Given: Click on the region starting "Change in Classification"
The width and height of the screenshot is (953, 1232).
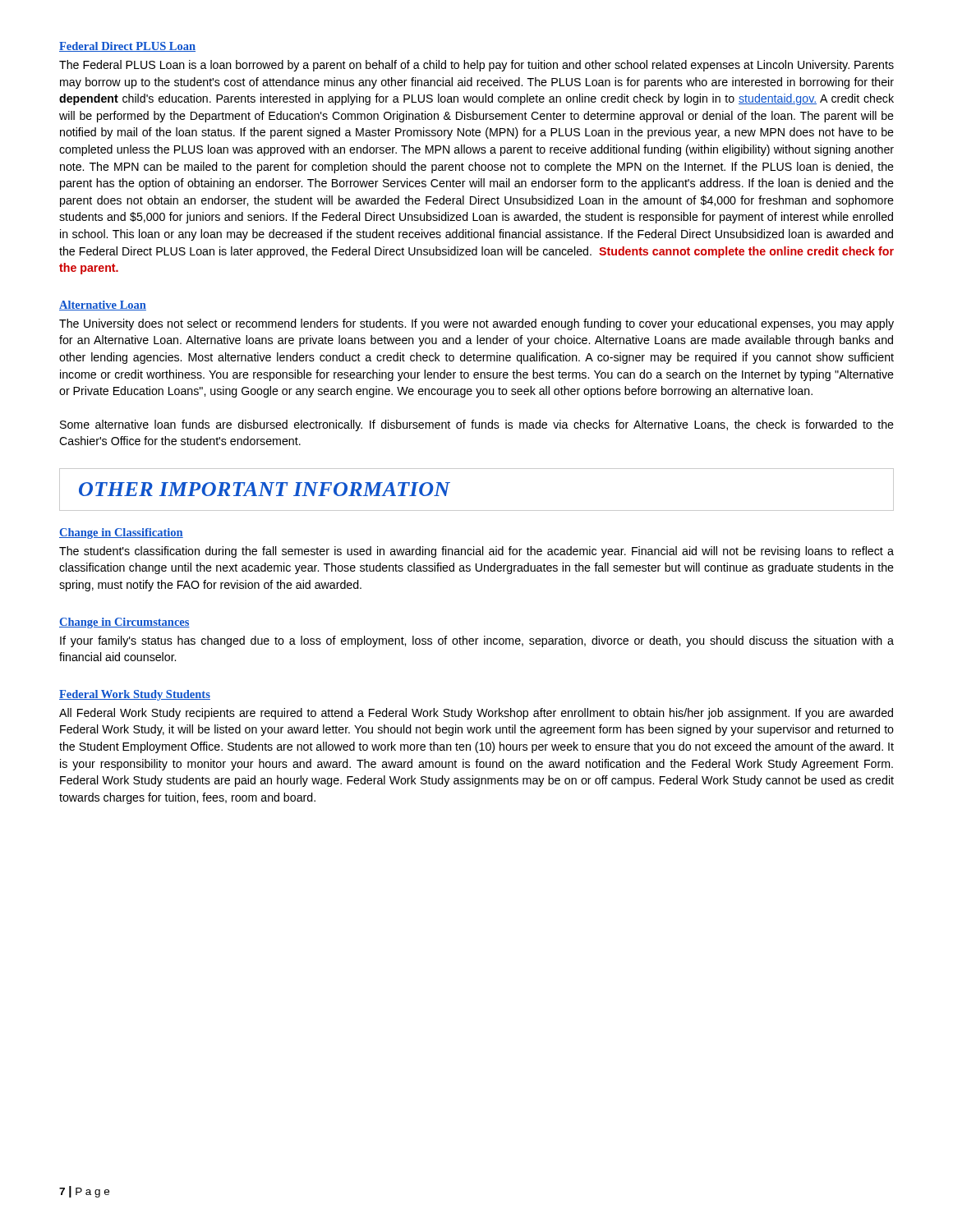Looking at the screenshot, I should pyautogui.click(x=121, y=532).
